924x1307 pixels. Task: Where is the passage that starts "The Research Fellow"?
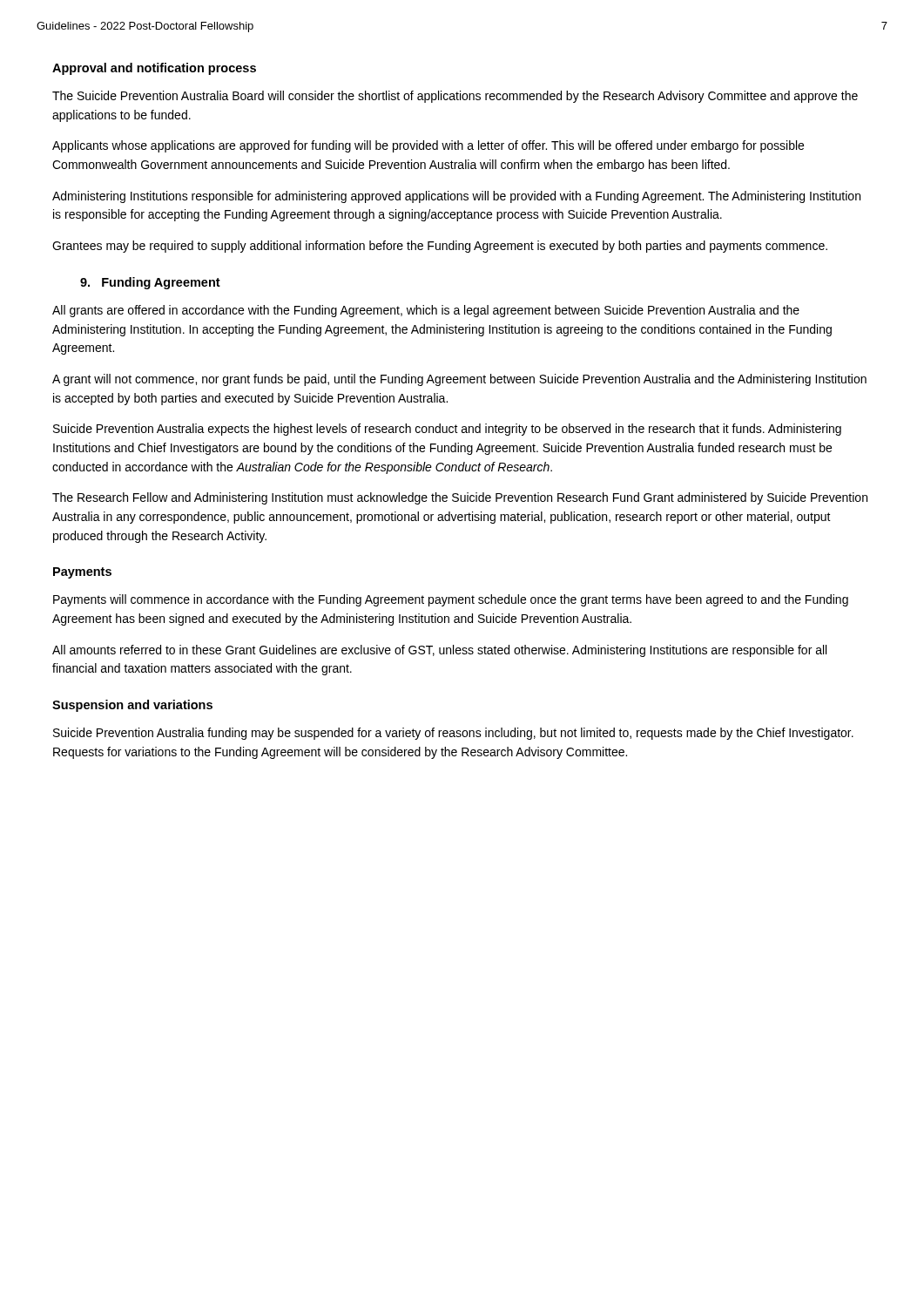[460, 517]
